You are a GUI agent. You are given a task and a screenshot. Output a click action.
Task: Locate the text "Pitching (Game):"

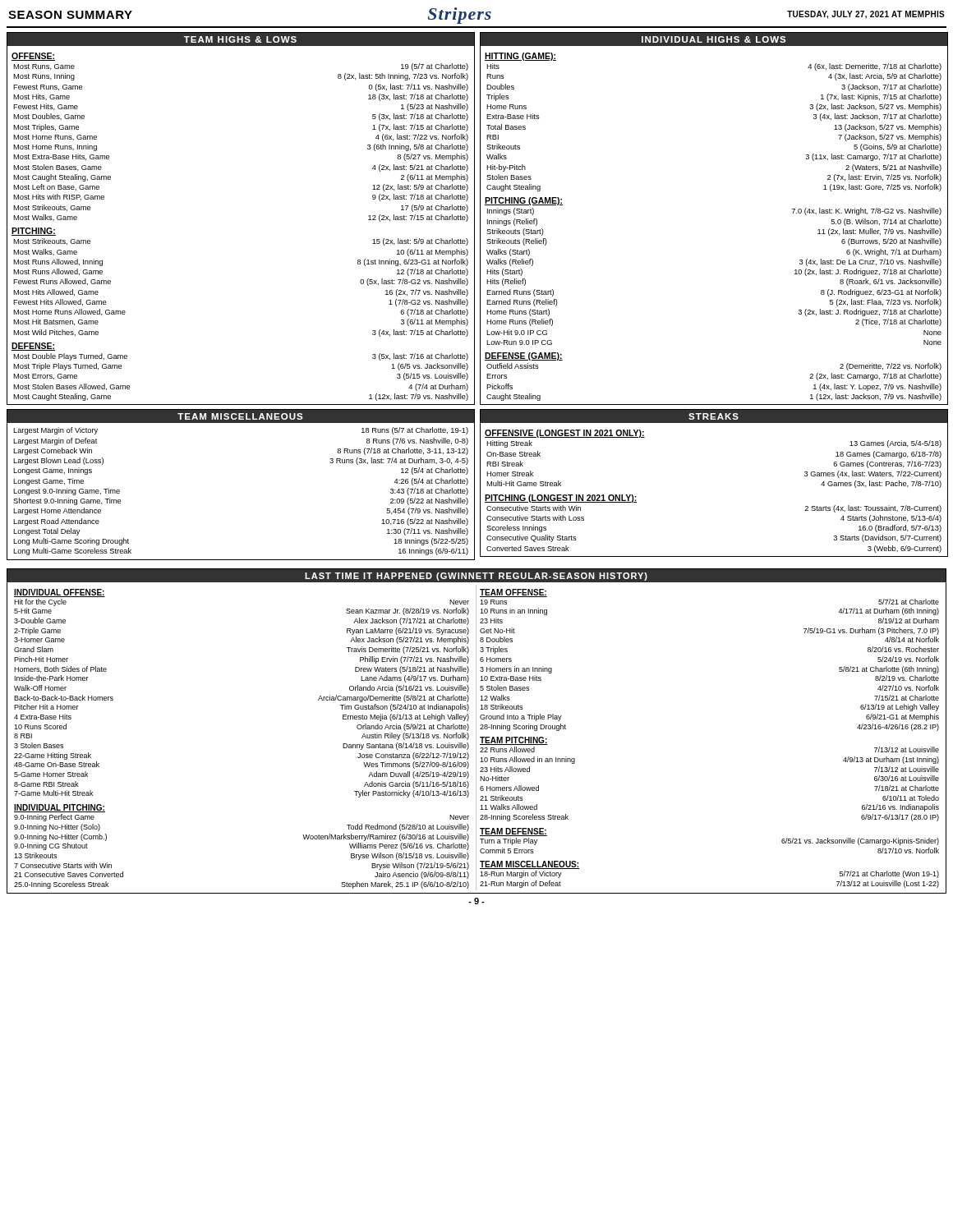[524, 201]
